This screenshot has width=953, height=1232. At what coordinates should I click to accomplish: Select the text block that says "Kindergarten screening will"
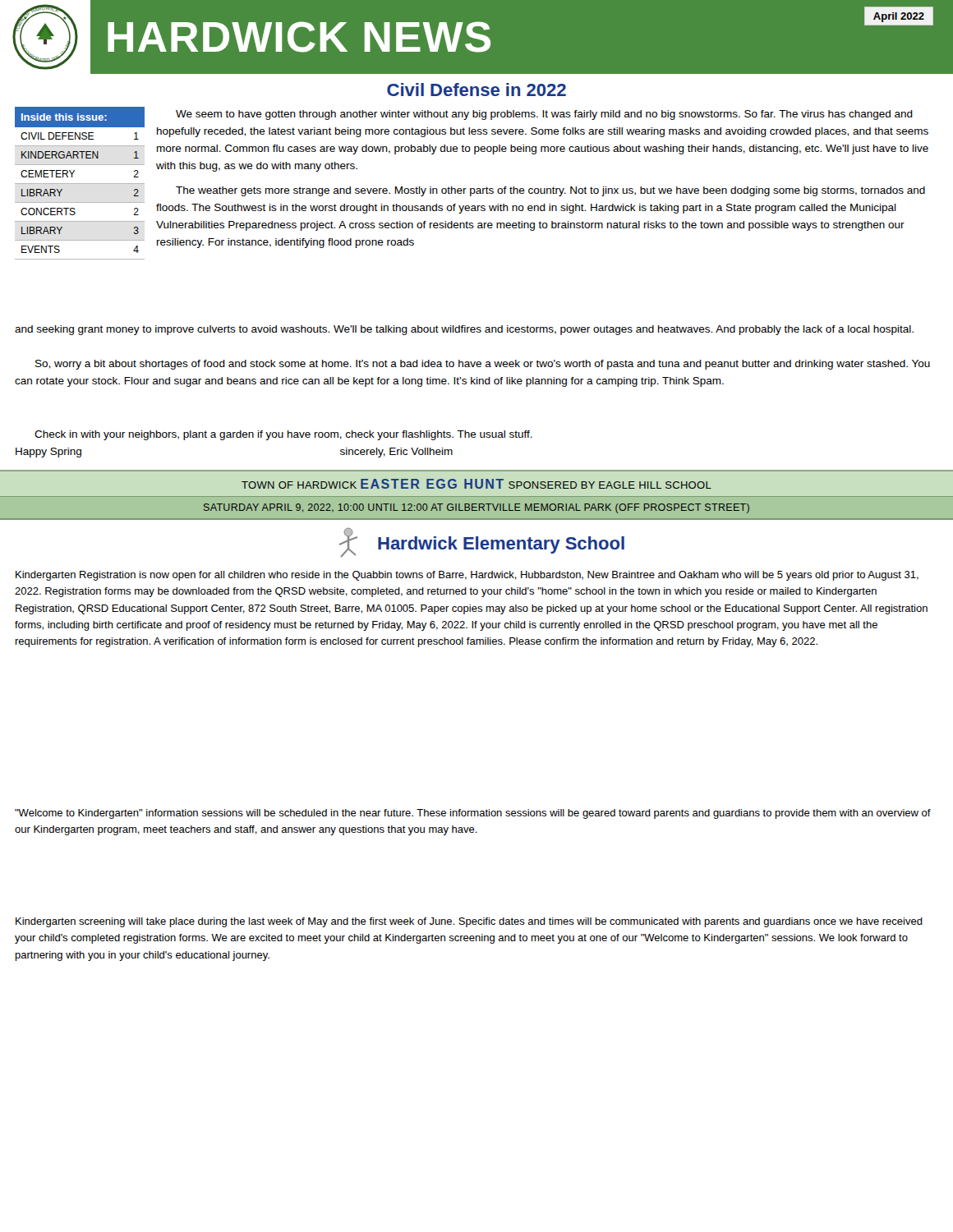pos(469,938)
